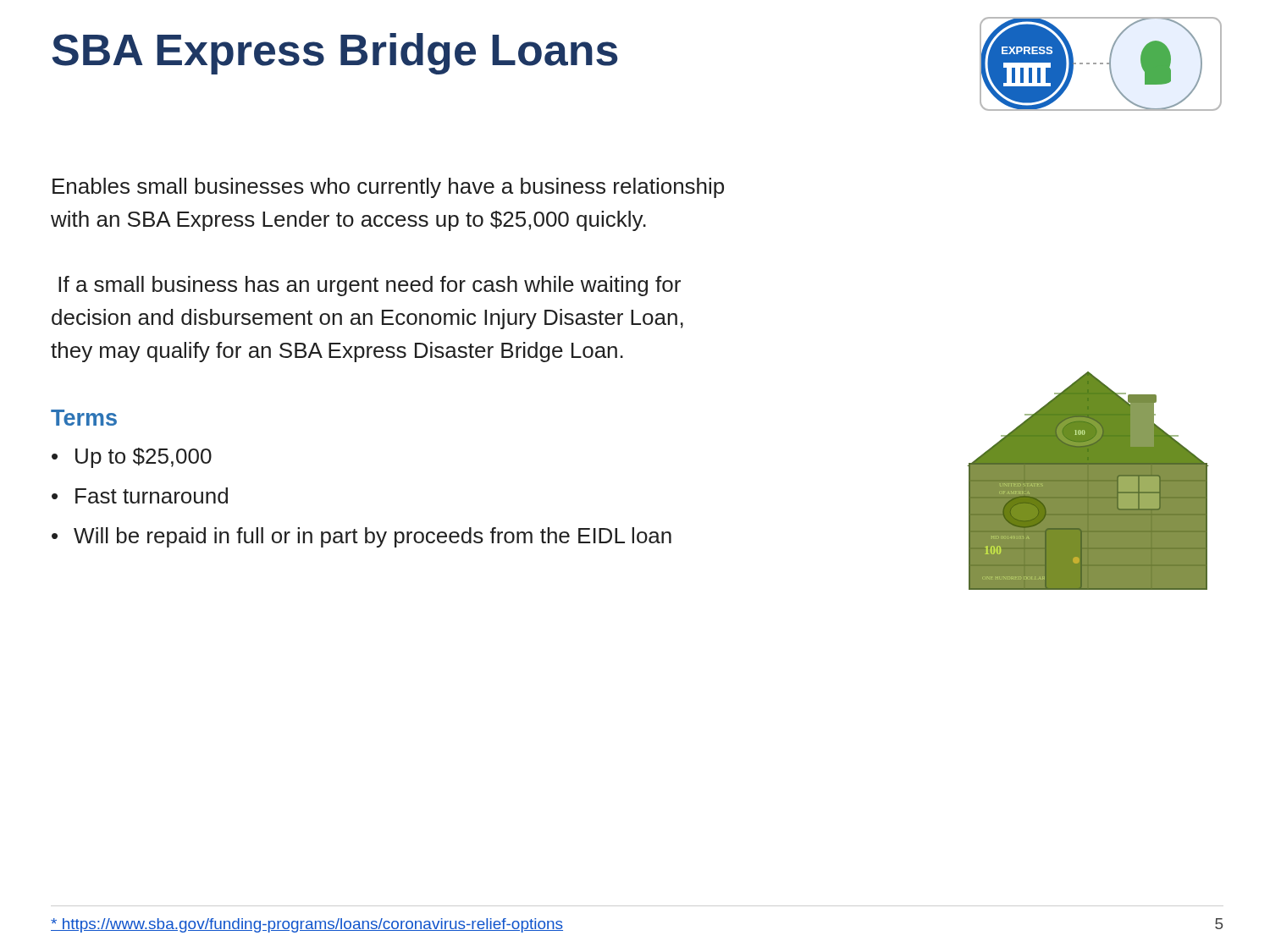The image size is (1270, 952).
Task: Find the block starting "• Up to $25,000"
Action: [x=132, y=458]
